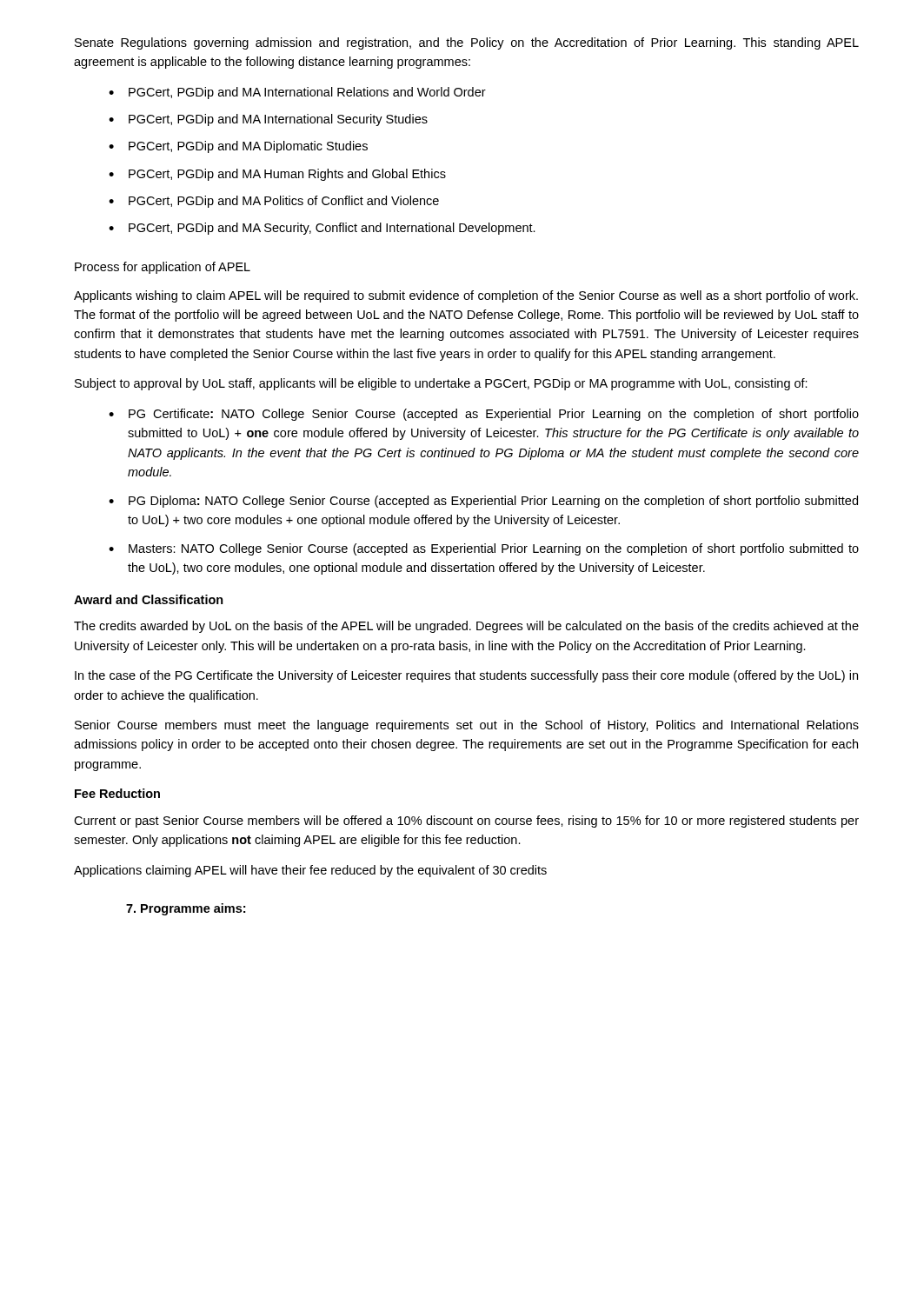
Task: Click where it says "Process for application of APEL"
Action: [x=162, y=267]
